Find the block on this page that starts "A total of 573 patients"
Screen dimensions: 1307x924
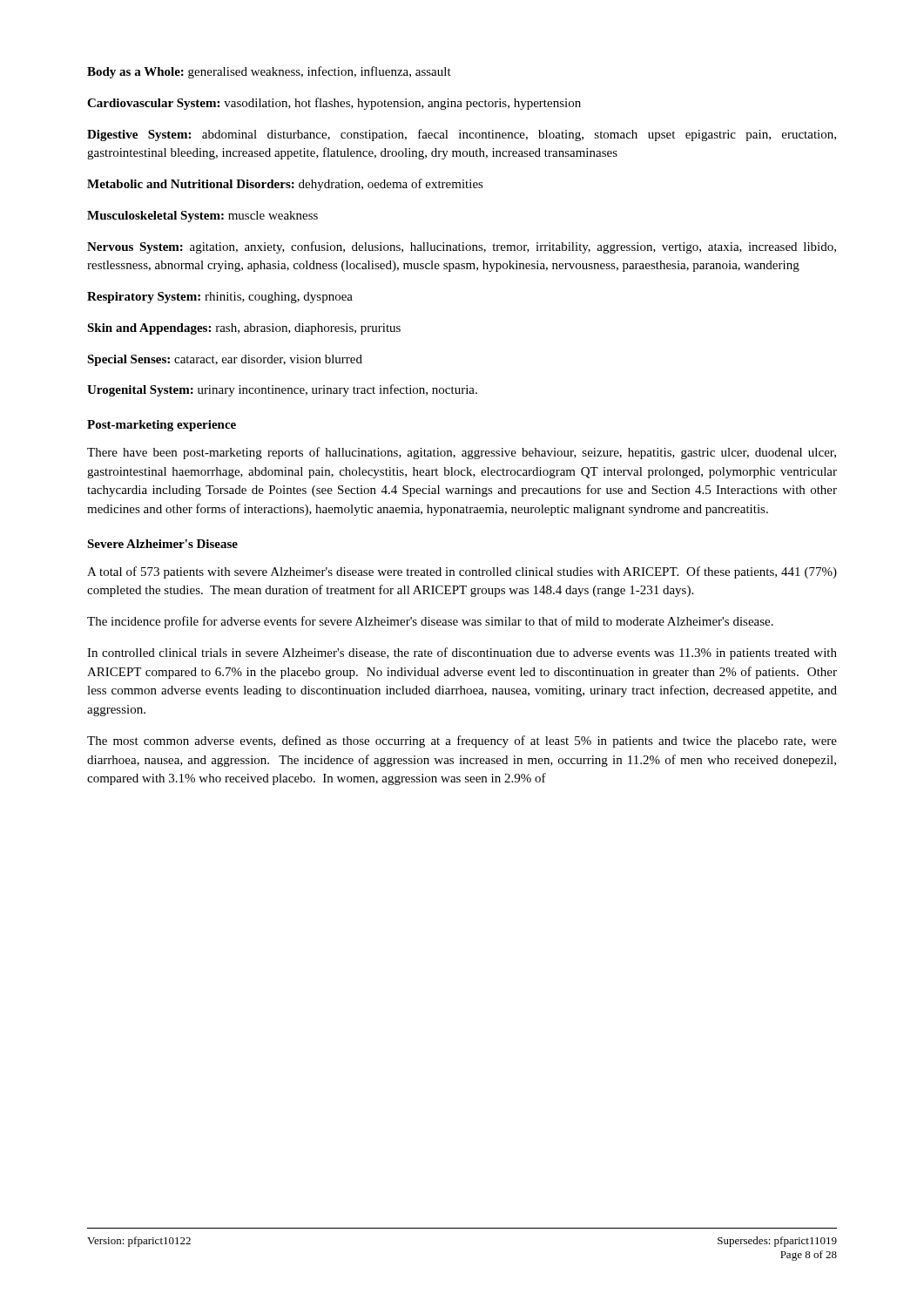462,581
